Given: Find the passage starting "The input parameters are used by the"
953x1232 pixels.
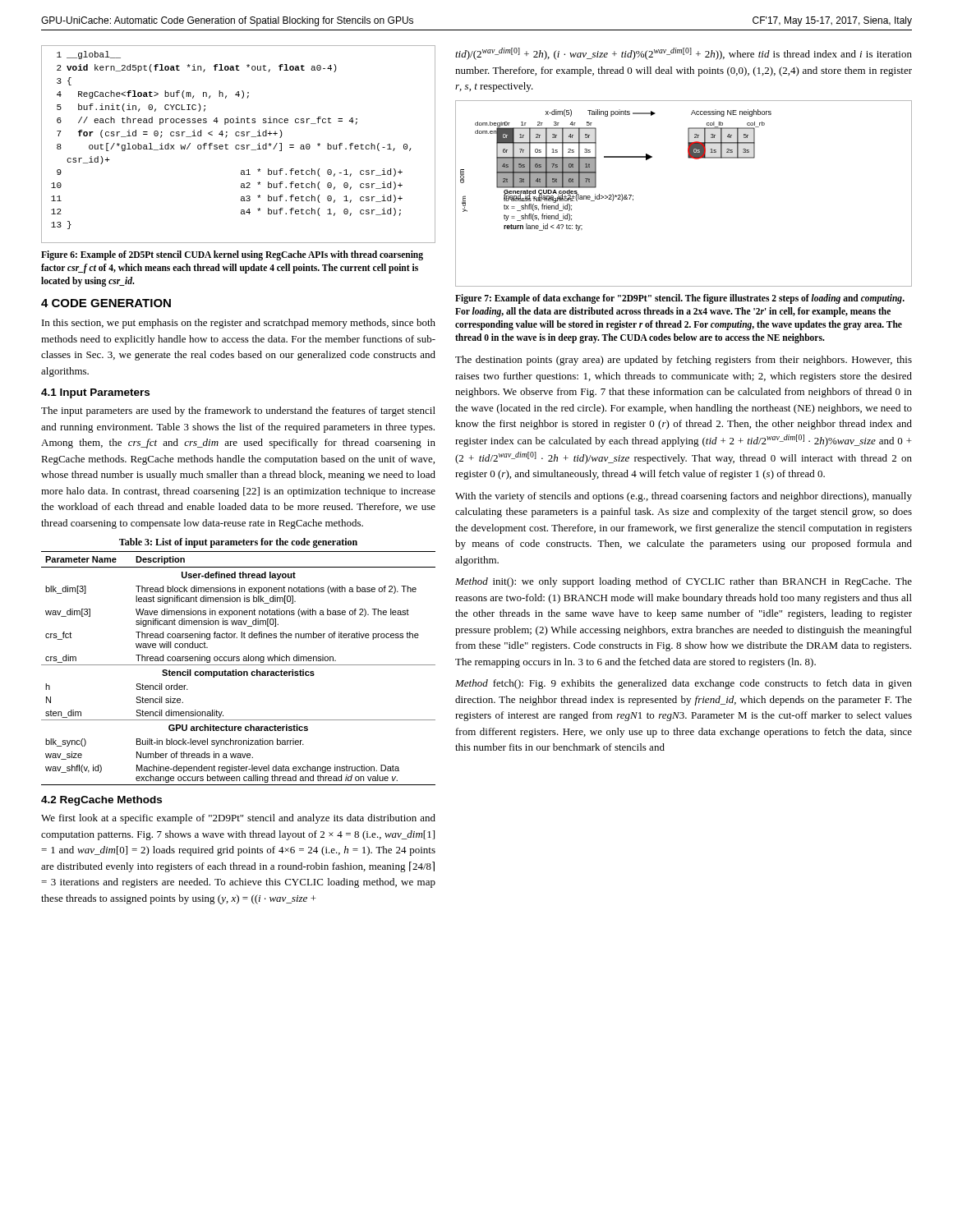Looking at the screenshot, I should (238, 467).
